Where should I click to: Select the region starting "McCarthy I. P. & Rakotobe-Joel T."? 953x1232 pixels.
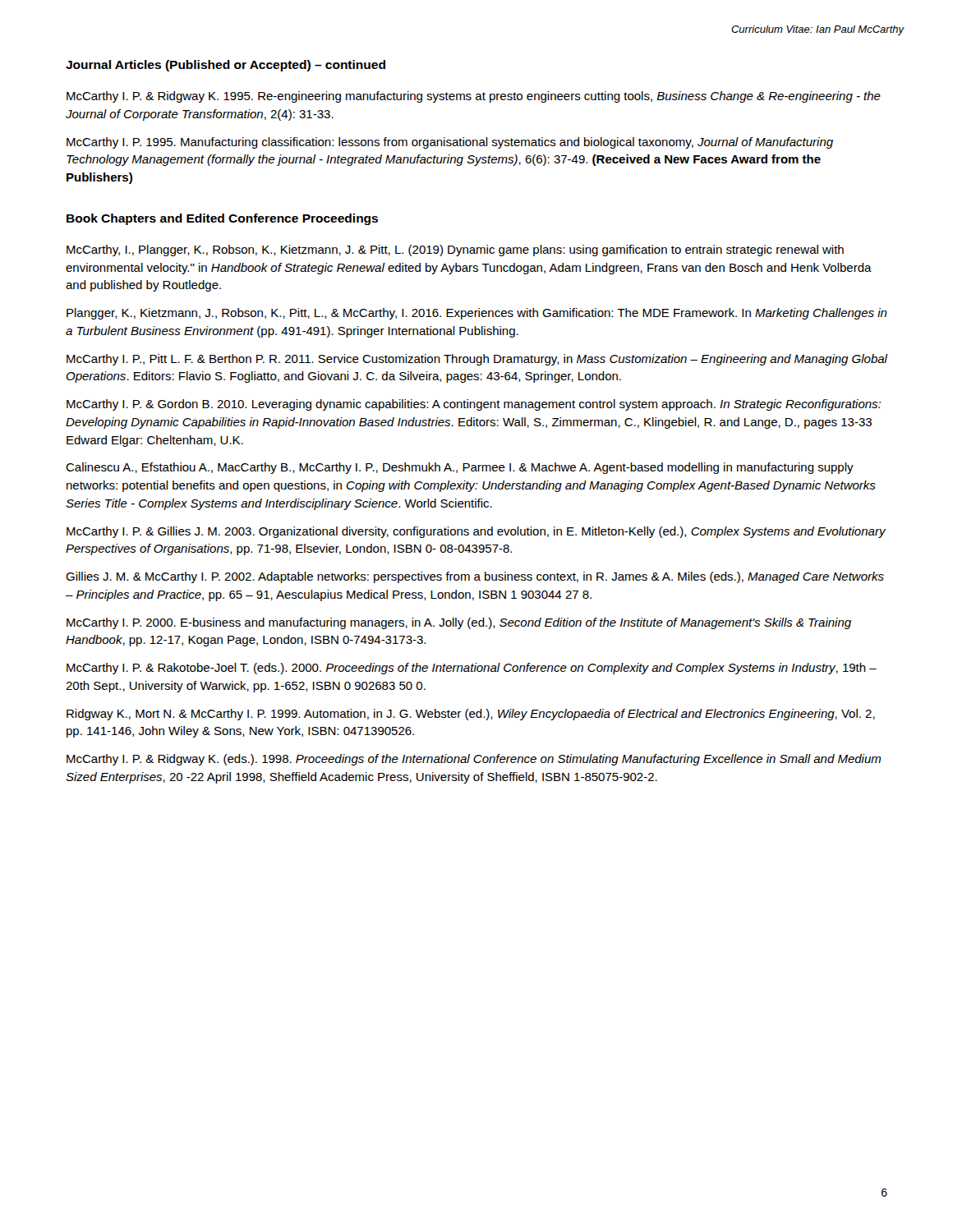click(x=471, y=676)
